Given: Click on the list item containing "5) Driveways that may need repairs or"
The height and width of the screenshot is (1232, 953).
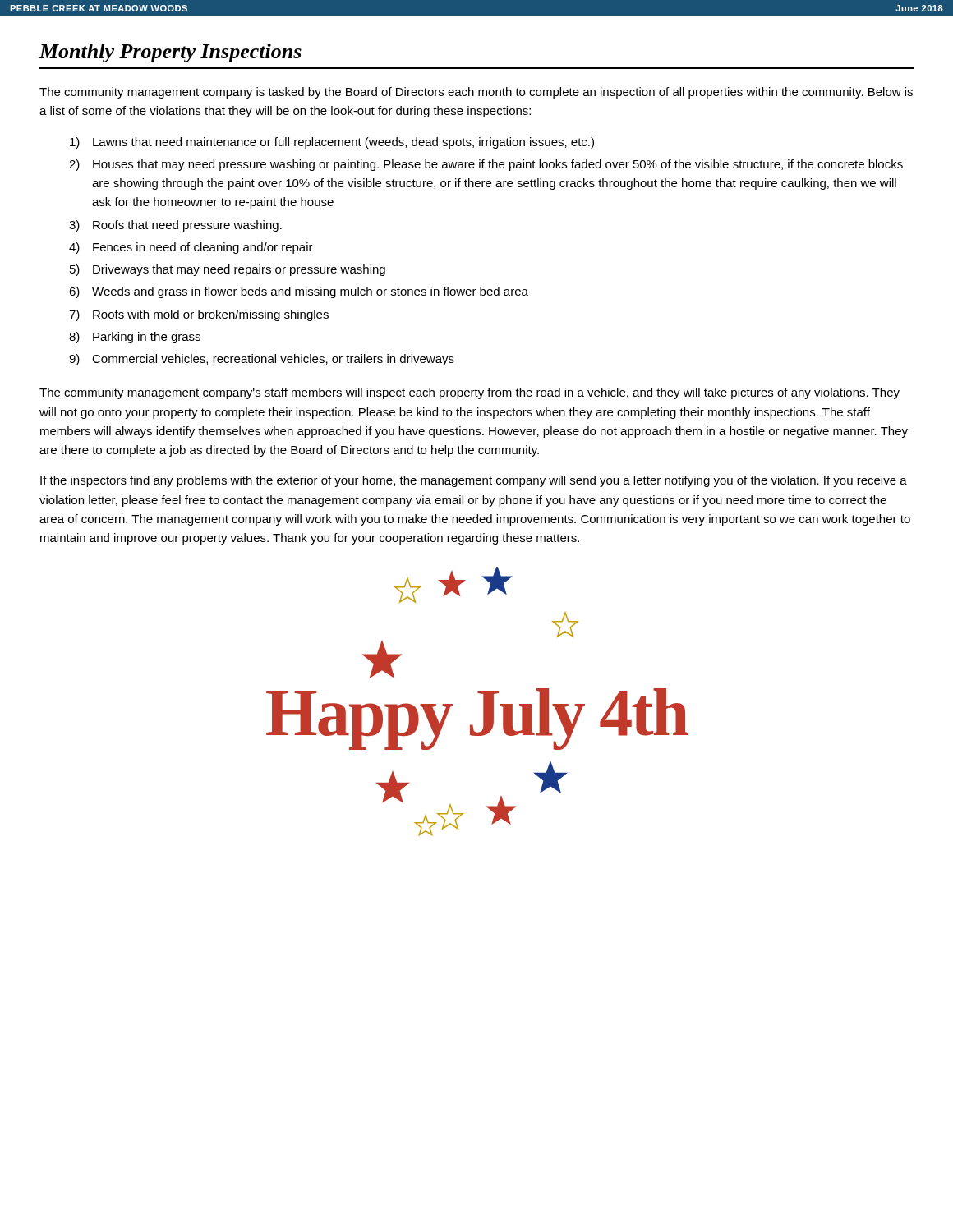Looking at the screenshot, I should click(227, 269).
